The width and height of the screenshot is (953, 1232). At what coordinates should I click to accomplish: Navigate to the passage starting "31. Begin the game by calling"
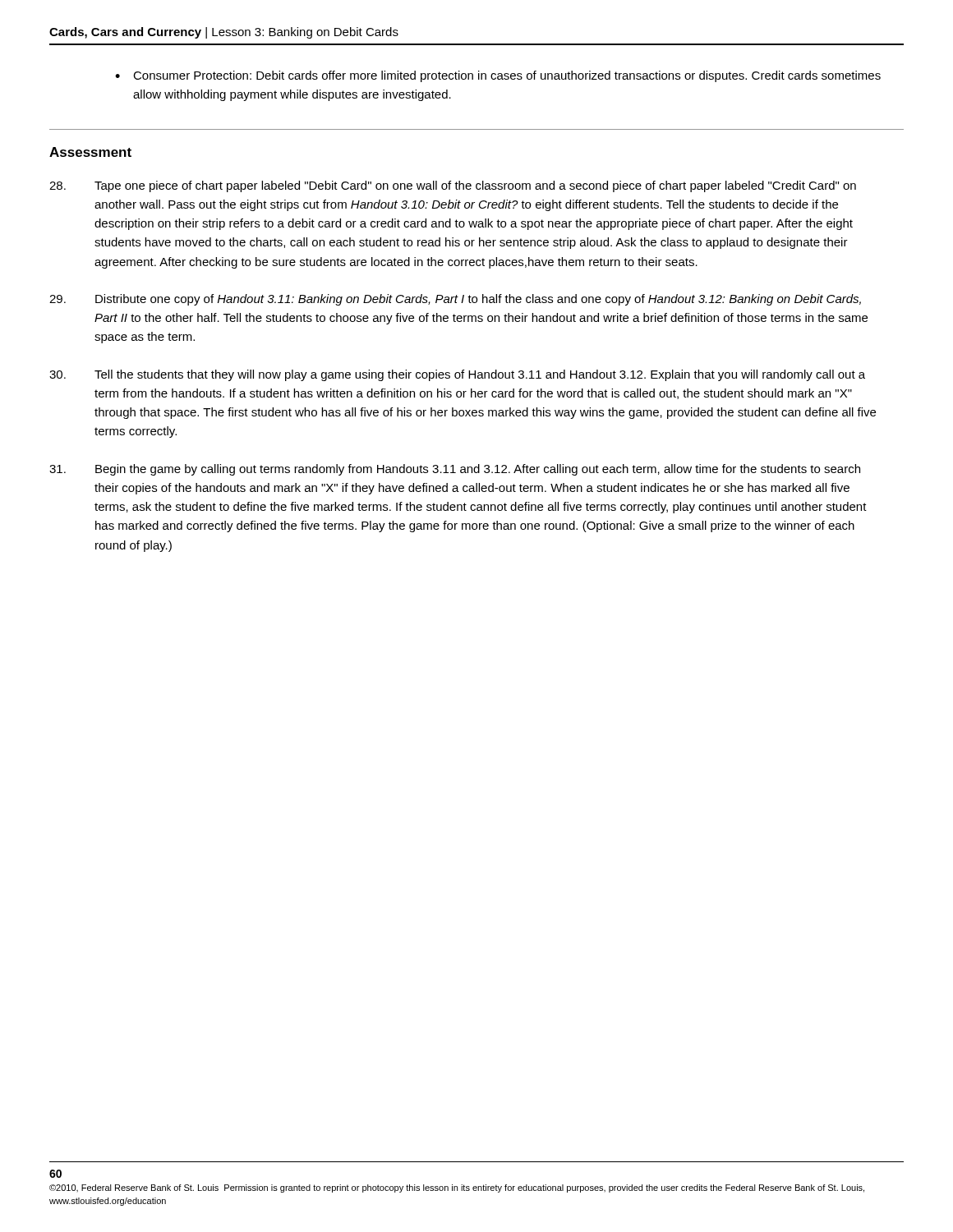[468, 506]
